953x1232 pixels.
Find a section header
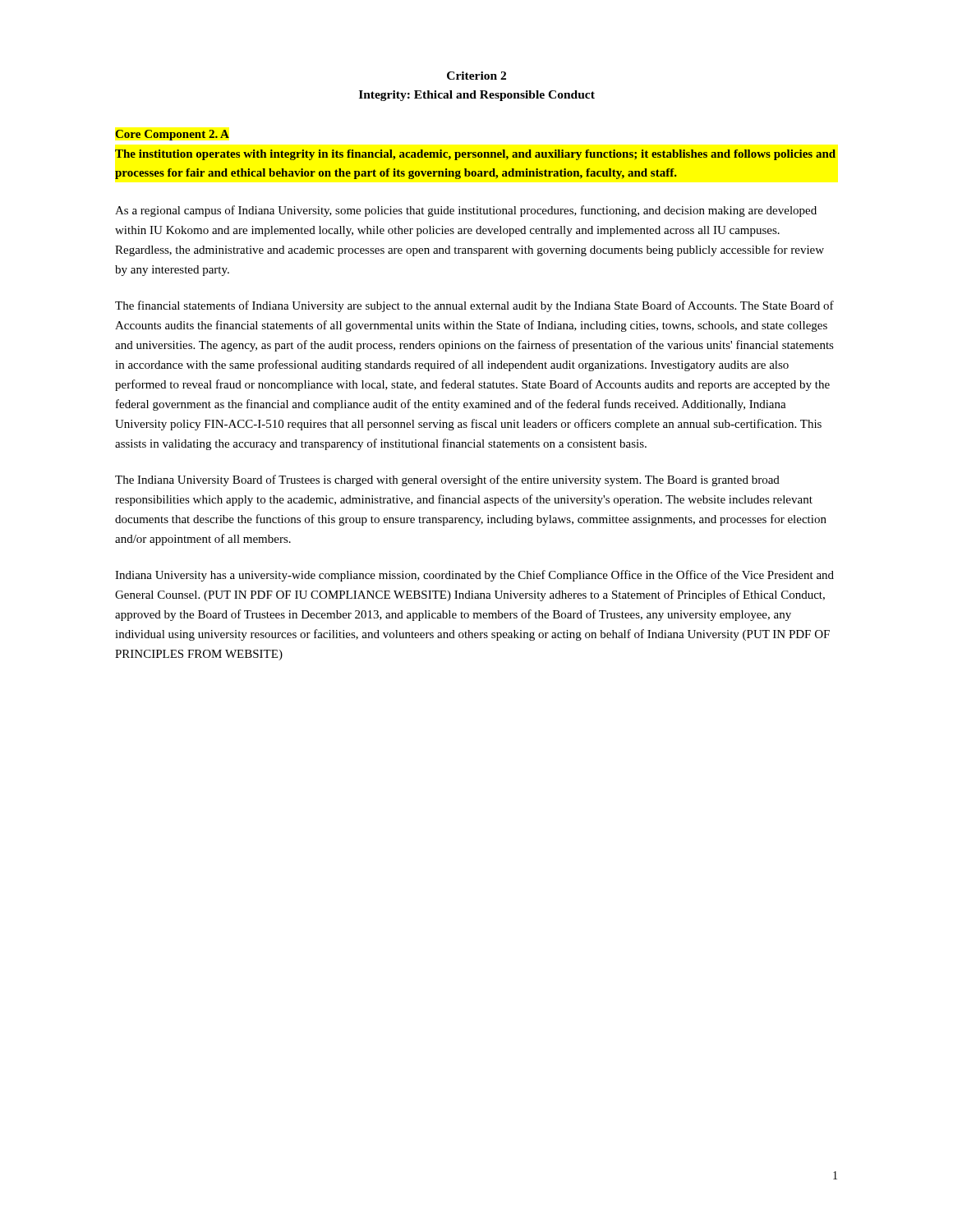click(x=476, y=155)
